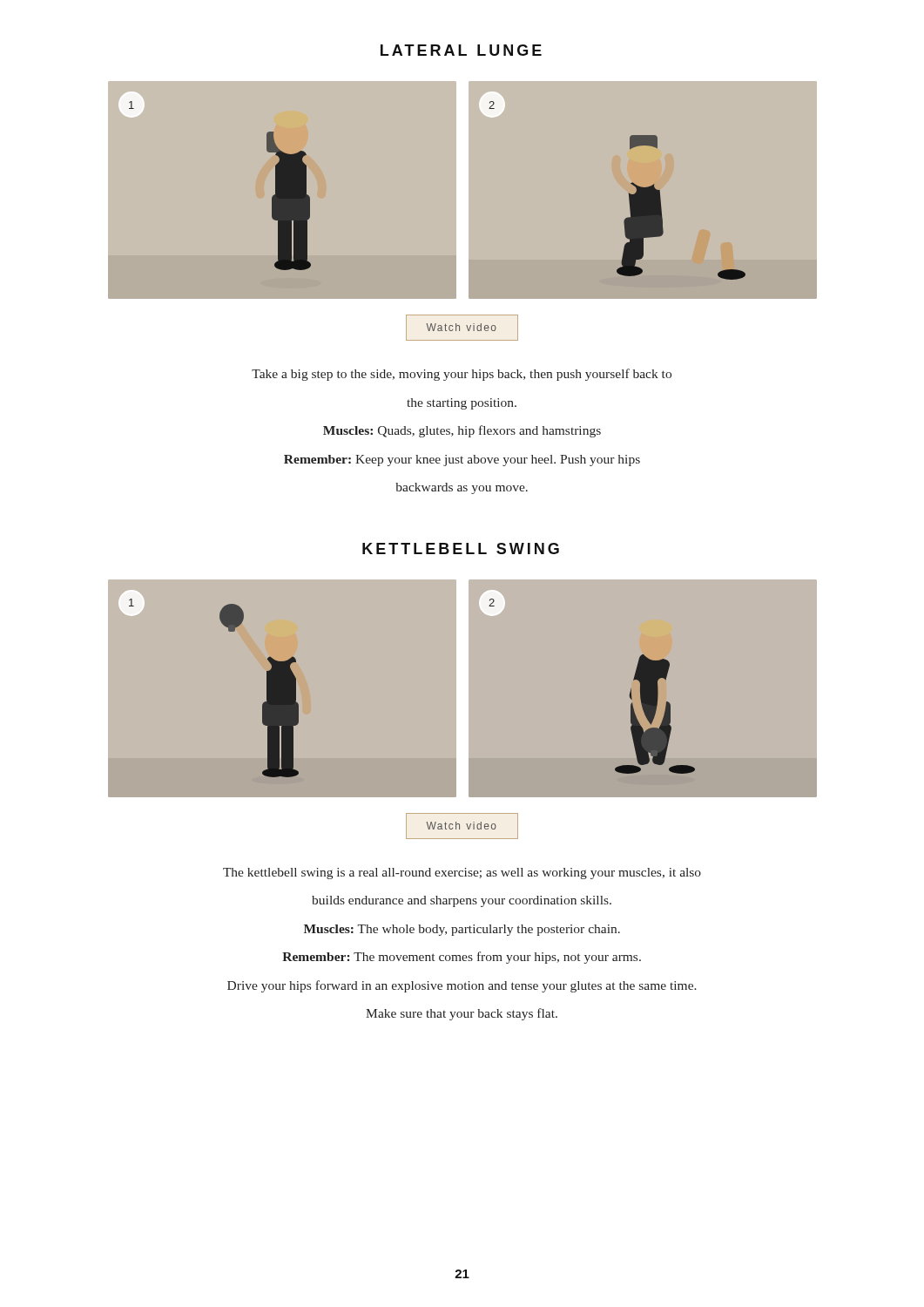This screenshot has height=1307, width=924.
Task: Locate the block starting "The kettlebell swing is"
Action: (462, 886)
